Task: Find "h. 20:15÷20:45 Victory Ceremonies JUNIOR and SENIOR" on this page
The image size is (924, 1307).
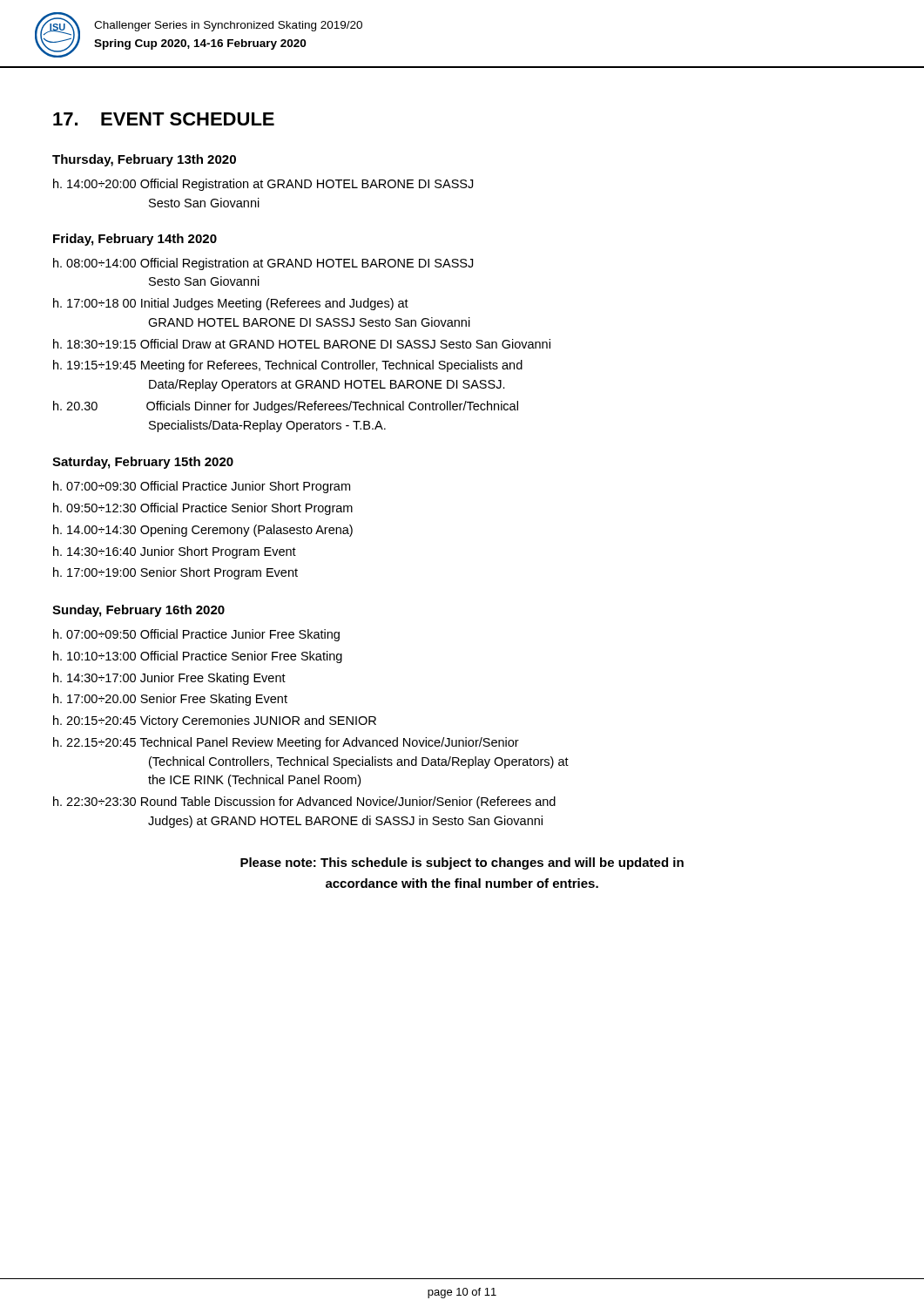Action: pyautogui.click(x=215, y=721)
